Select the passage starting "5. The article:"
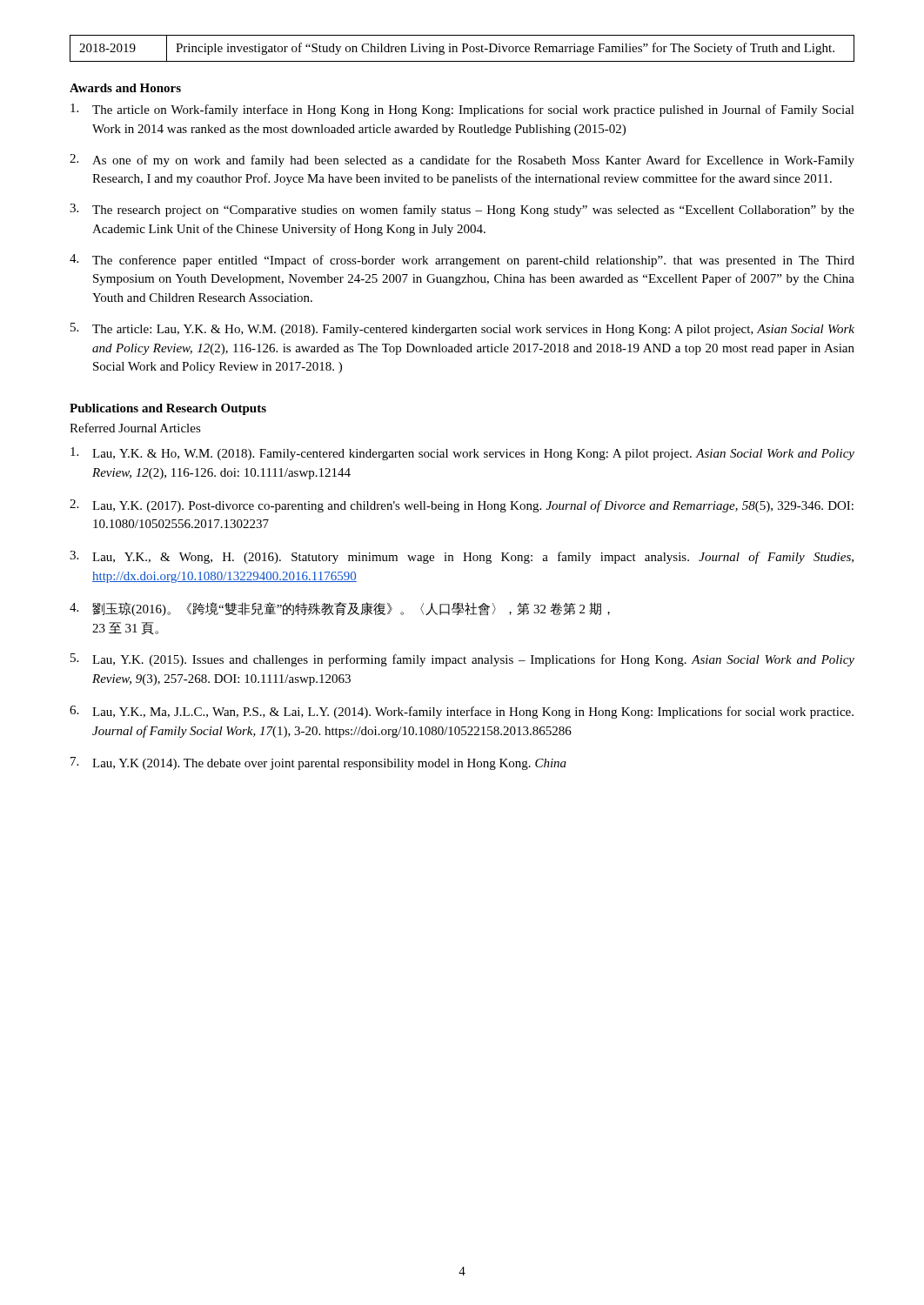 [462, 348]
